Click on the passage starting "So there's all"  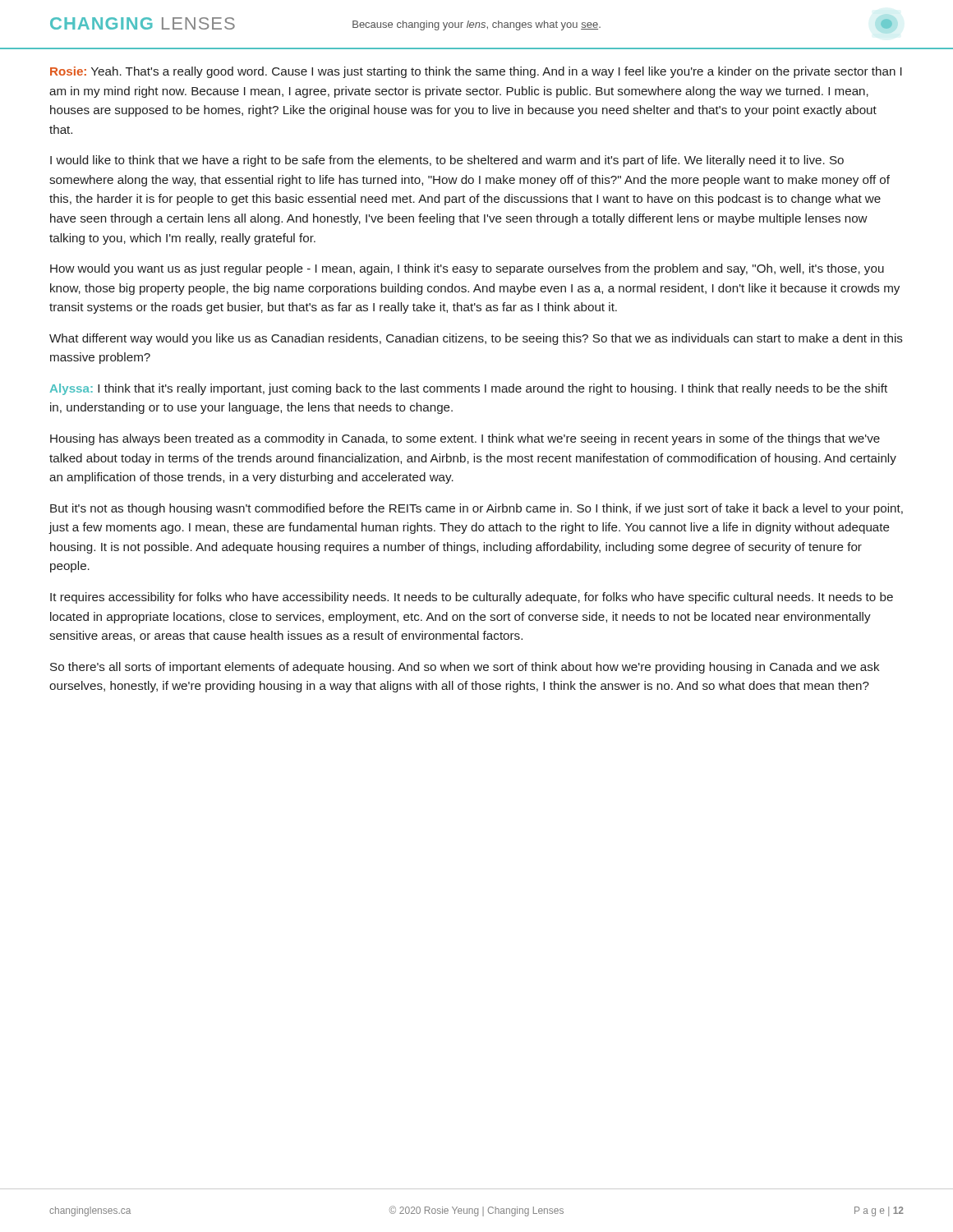[x=476, y=676]
